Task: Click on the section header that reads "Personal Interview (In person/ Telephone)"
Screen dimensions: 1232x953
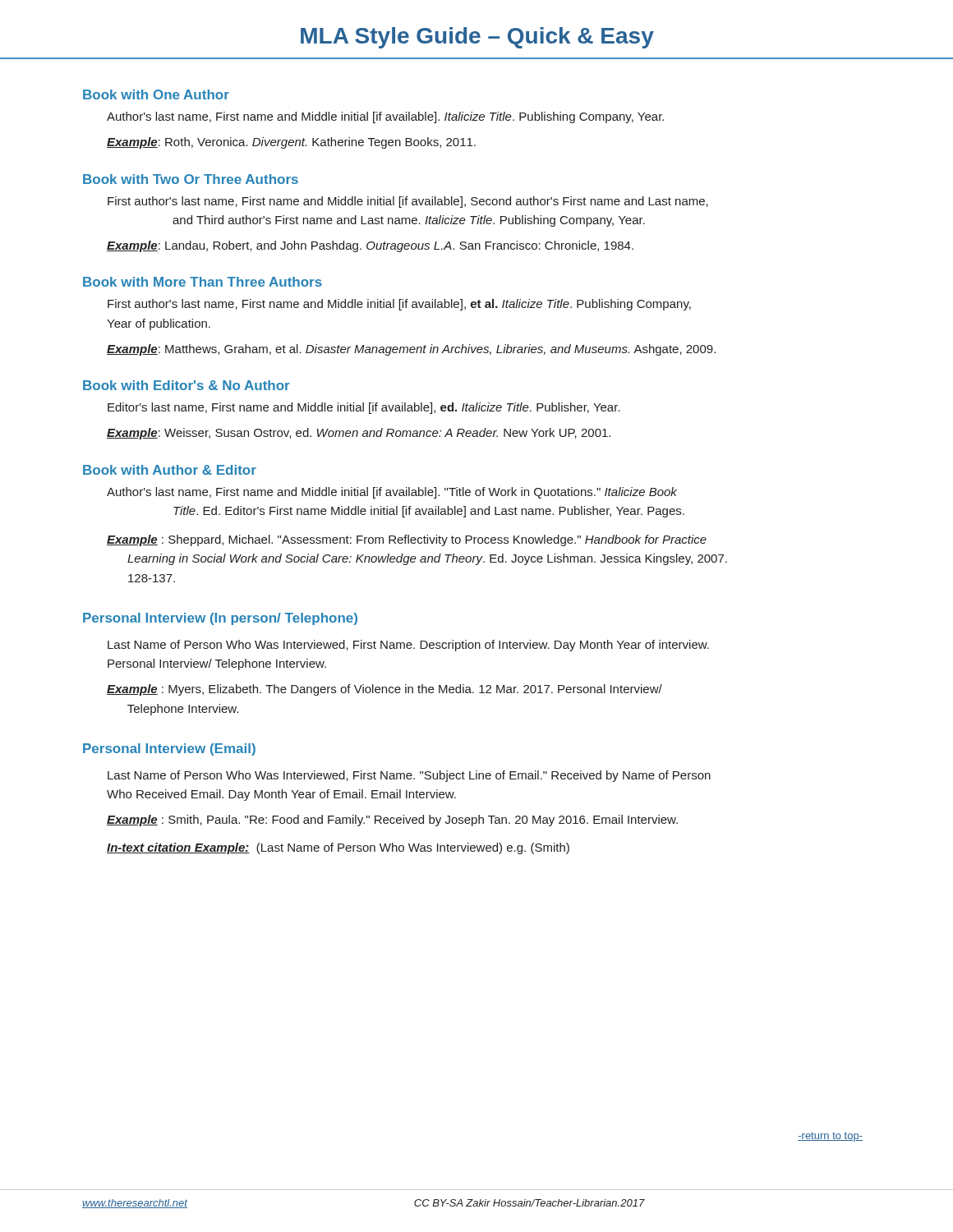Action: click(220, 618)
